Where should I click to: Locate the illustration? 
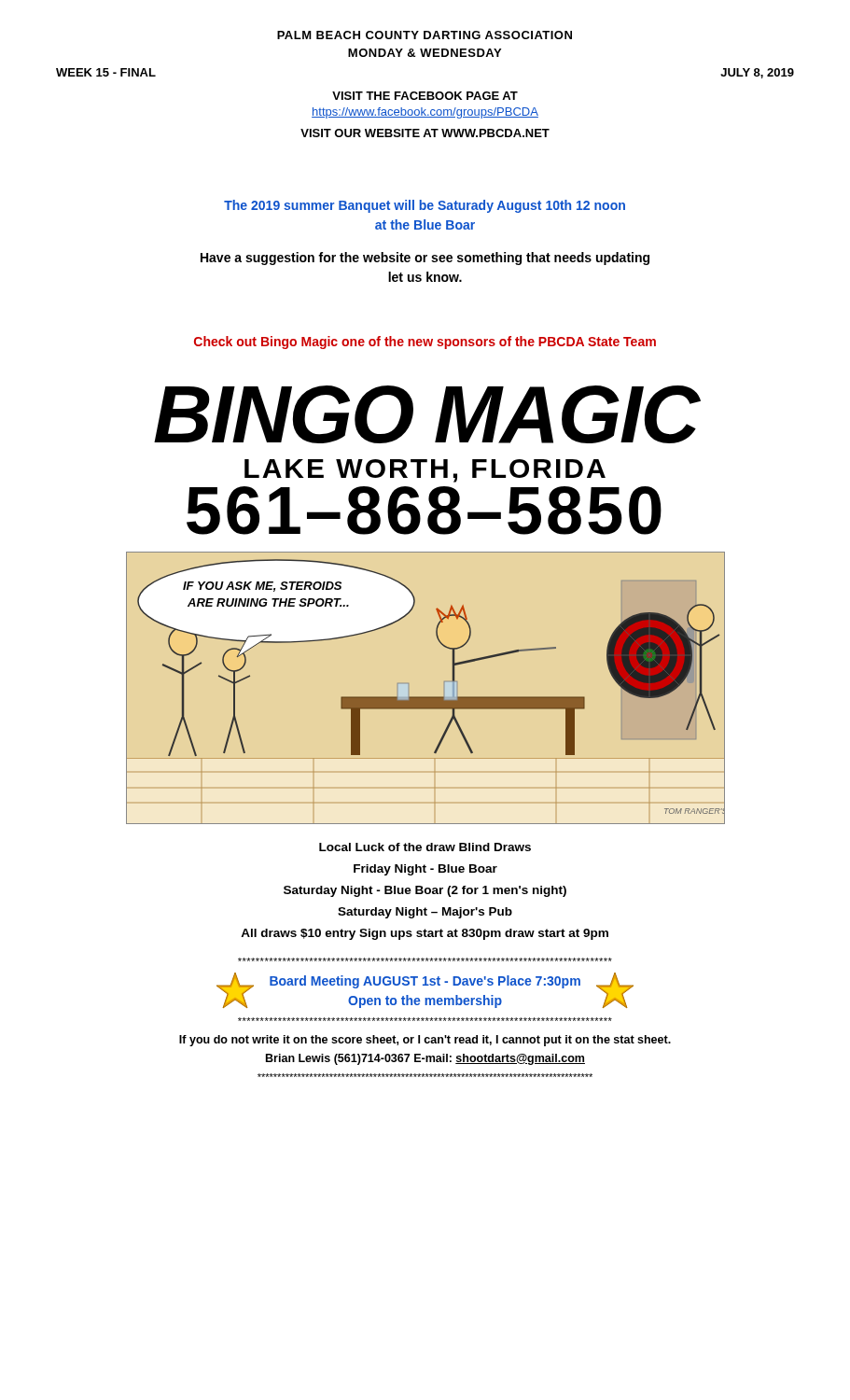(425, 690)
